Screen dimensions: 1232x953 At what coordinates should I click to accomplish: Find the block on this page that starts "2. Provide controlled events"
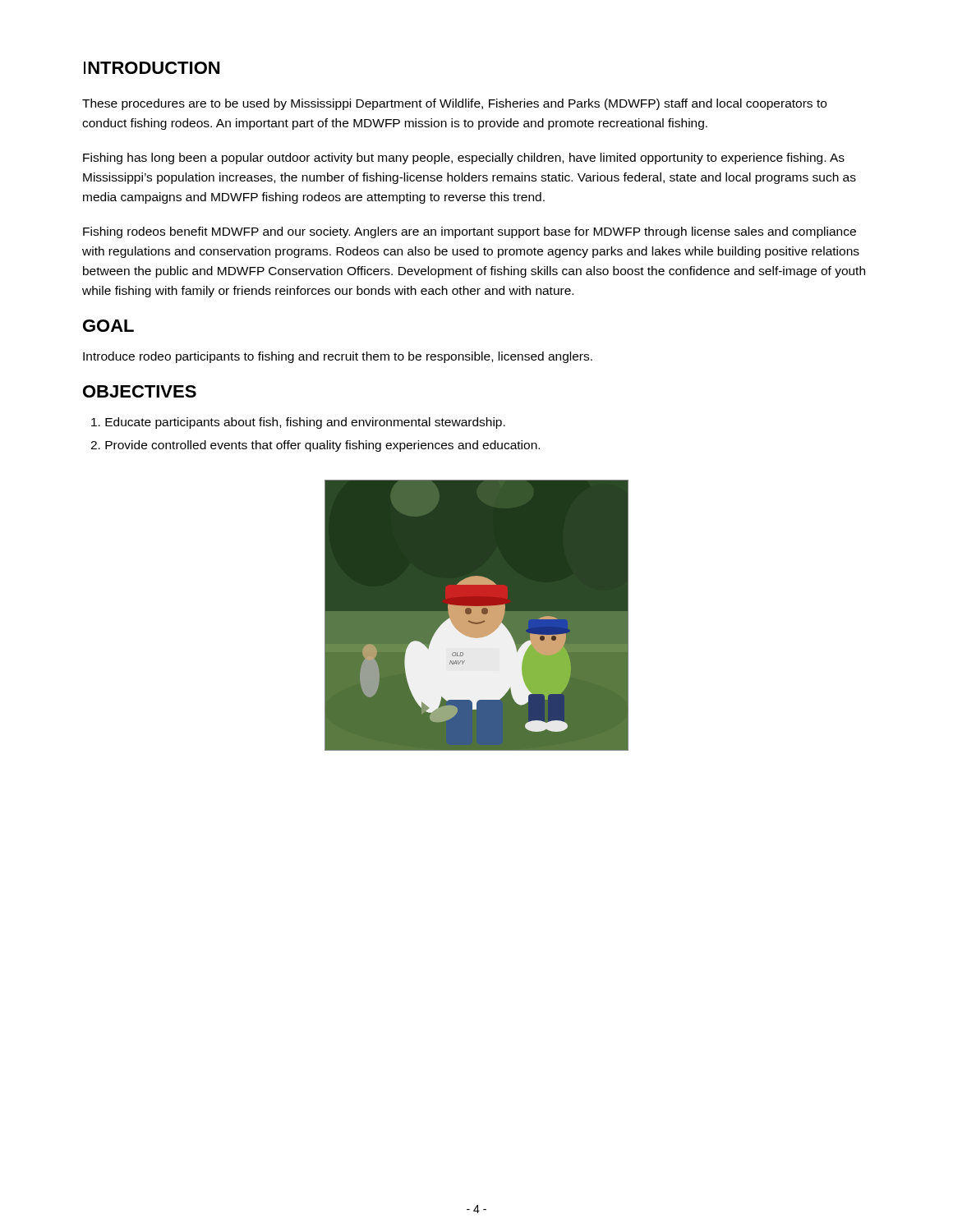click(316, 445)
